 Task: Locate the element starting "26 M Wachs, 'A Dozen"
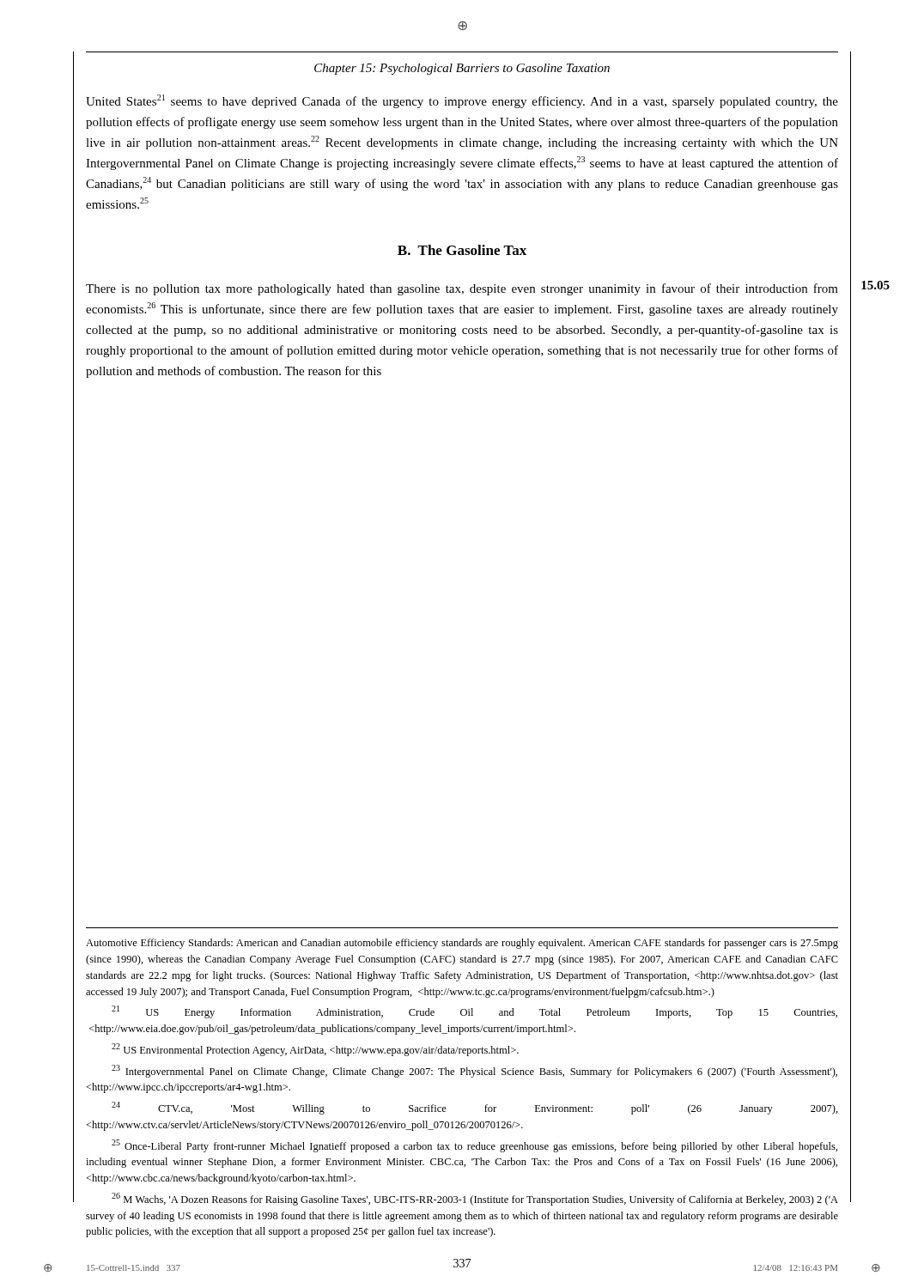point(462,1216)
